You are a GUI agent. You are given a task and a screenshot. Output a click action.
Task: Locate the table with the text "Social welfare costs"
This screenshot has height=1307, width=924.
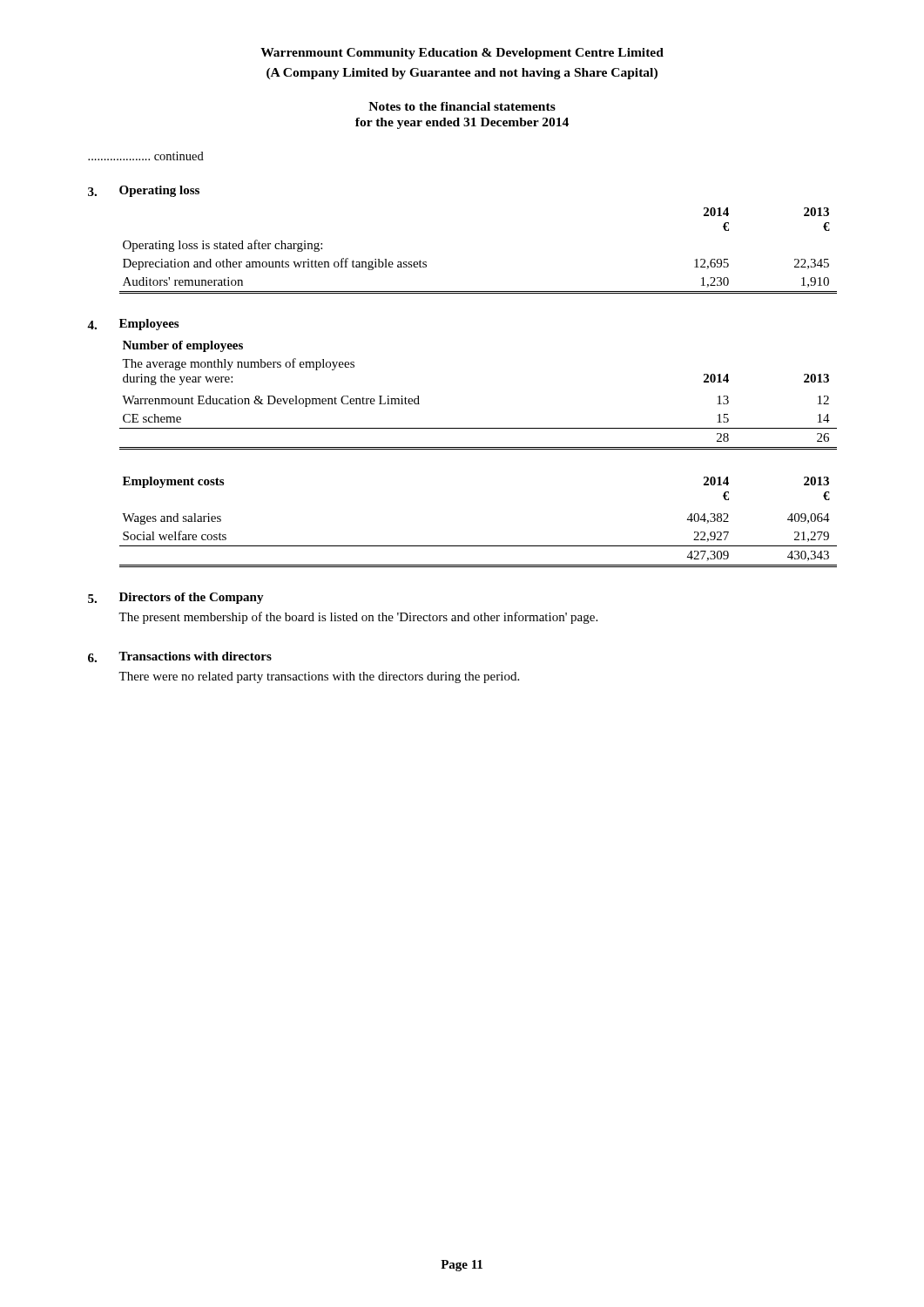[478, 519]
